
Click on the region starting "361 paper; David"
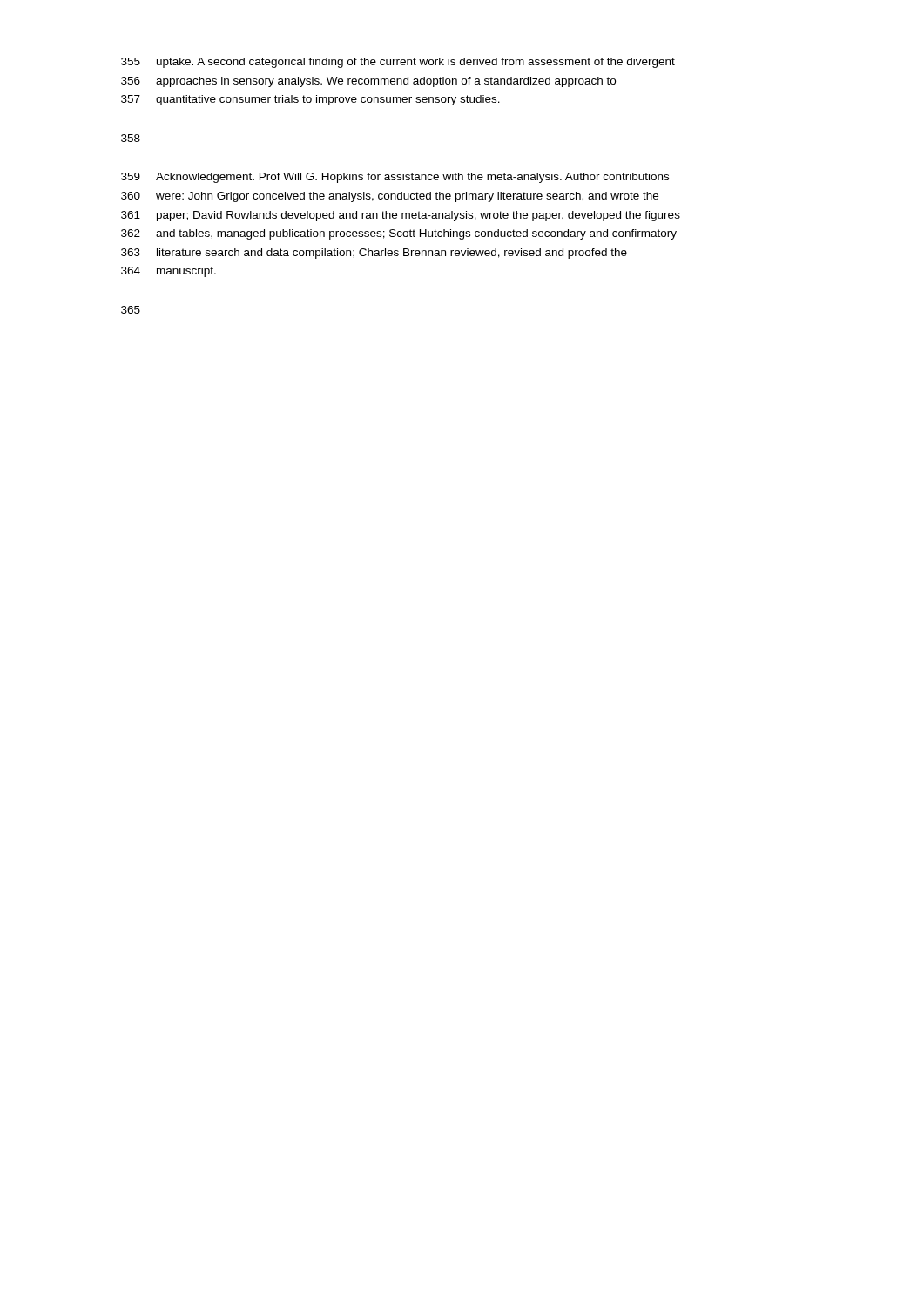tap(476, 215)
